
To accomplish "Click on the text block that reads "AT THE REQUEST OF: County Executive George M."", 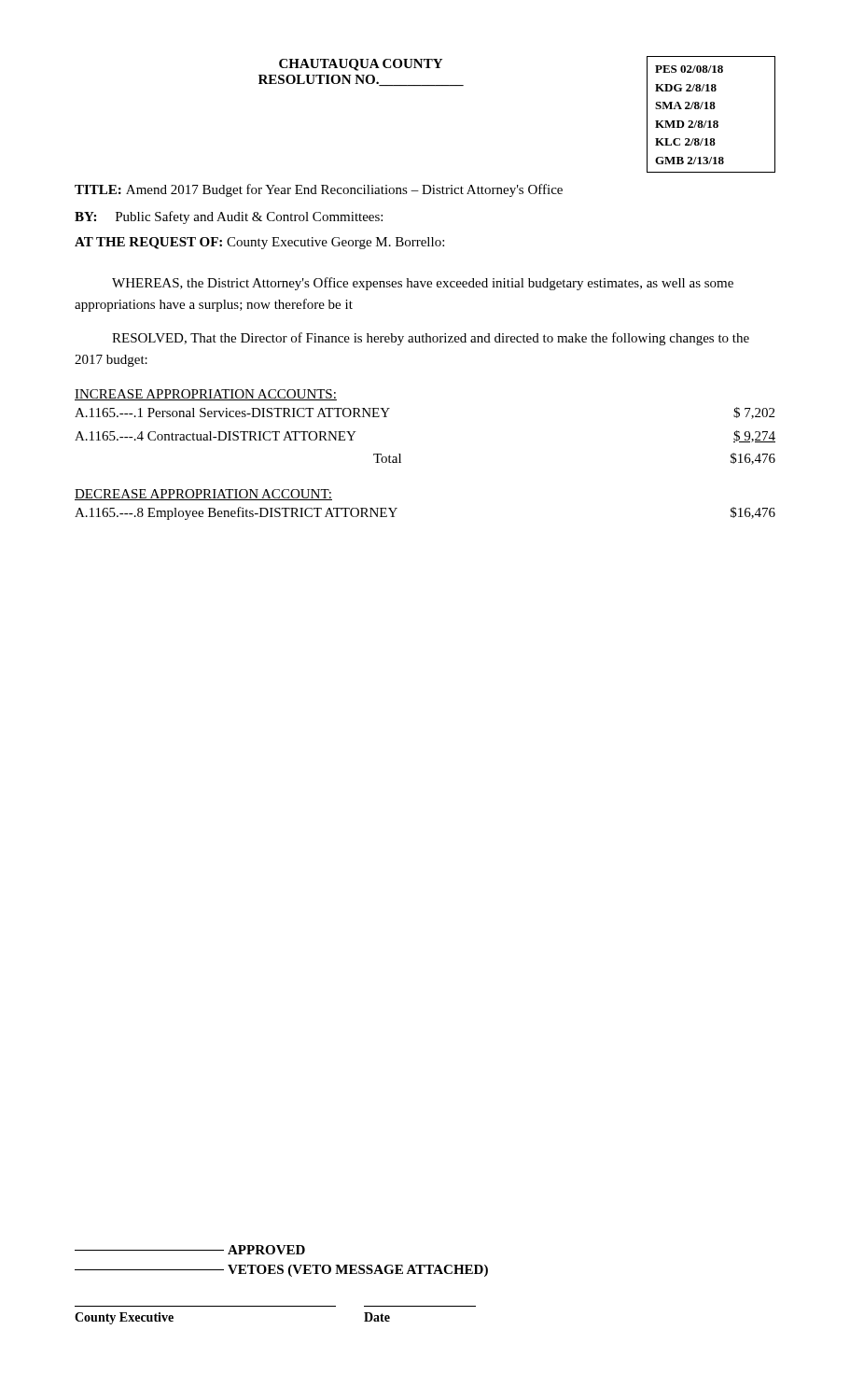I will tap(260, 242).
